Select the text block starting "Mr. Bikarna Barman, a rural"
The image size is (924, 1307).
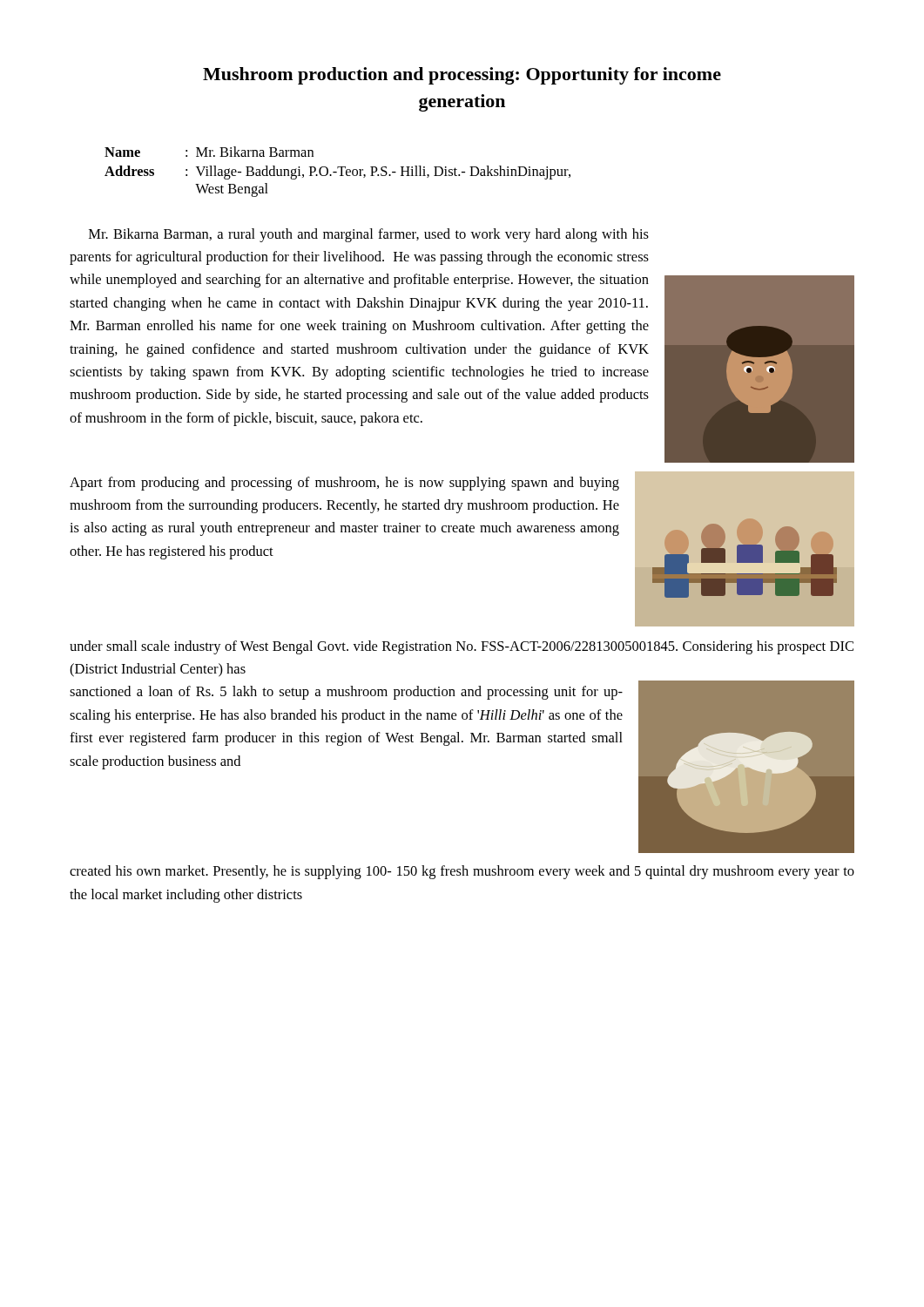[462, 326]
